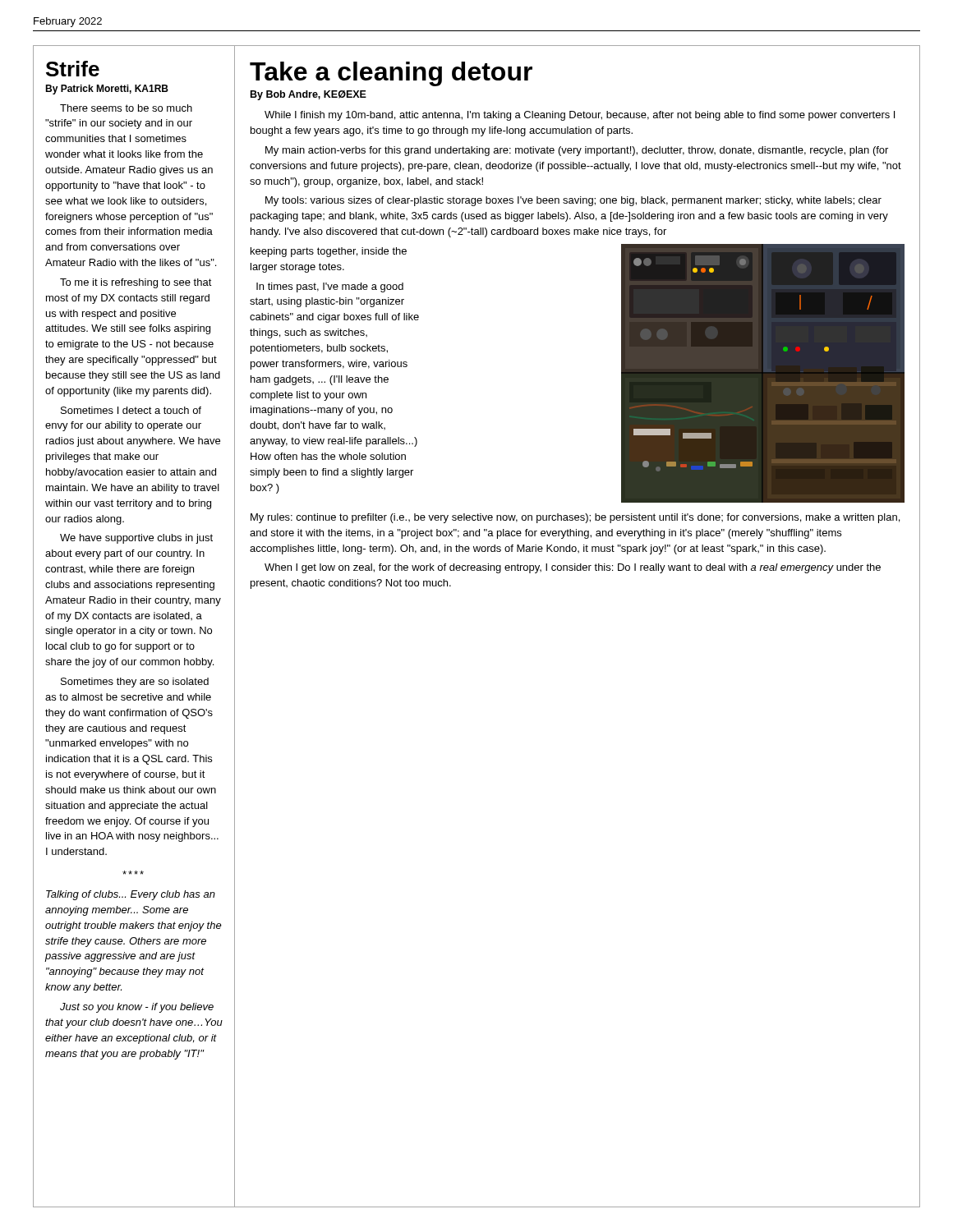This screenshot has width=953, height=1232.
Task: Select the block starting "Take a cleaning detour"
Action: (x=391, y=74)
